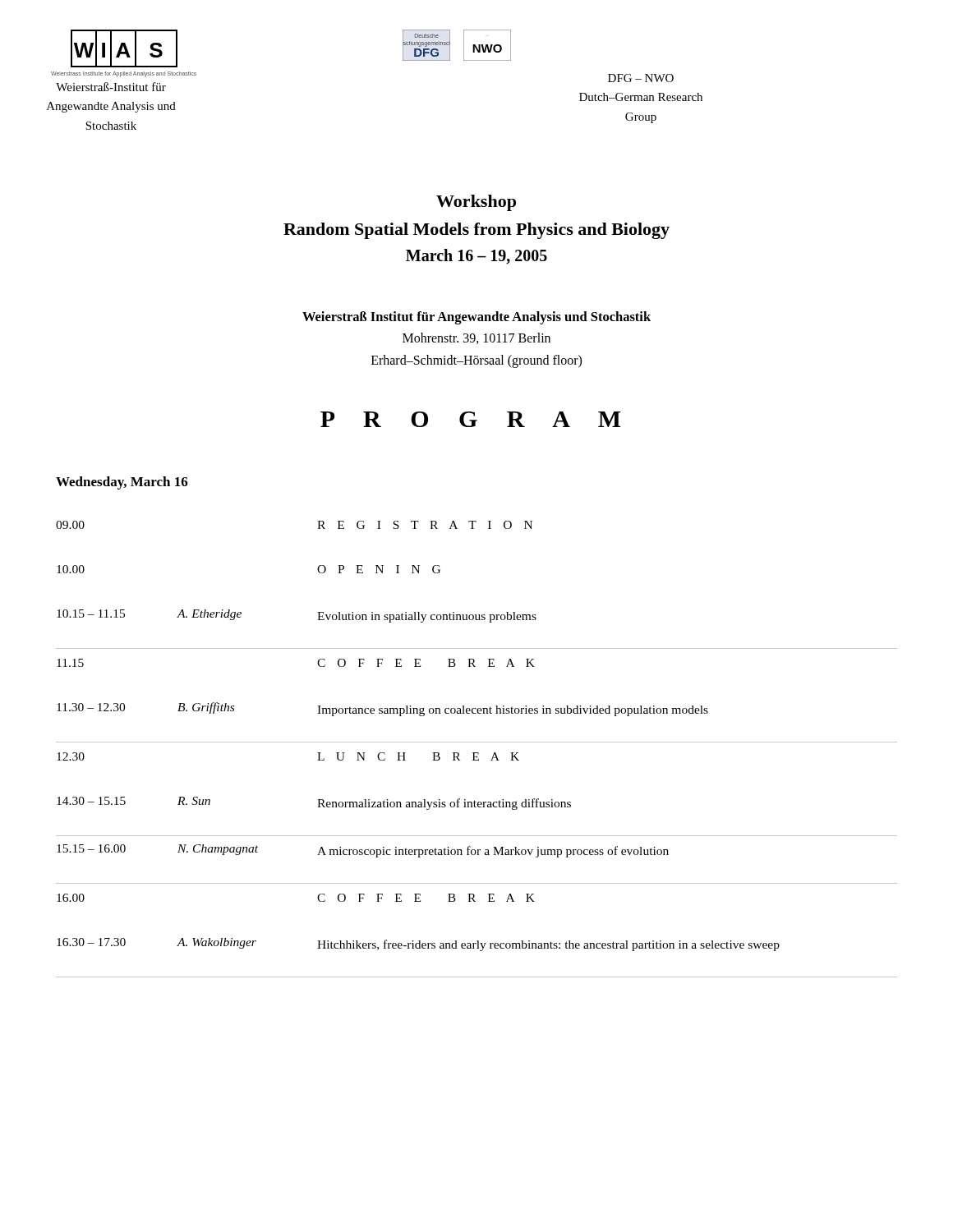
Task: Select the section header with the text "P R O G R A"
Action: click(476, 419)
